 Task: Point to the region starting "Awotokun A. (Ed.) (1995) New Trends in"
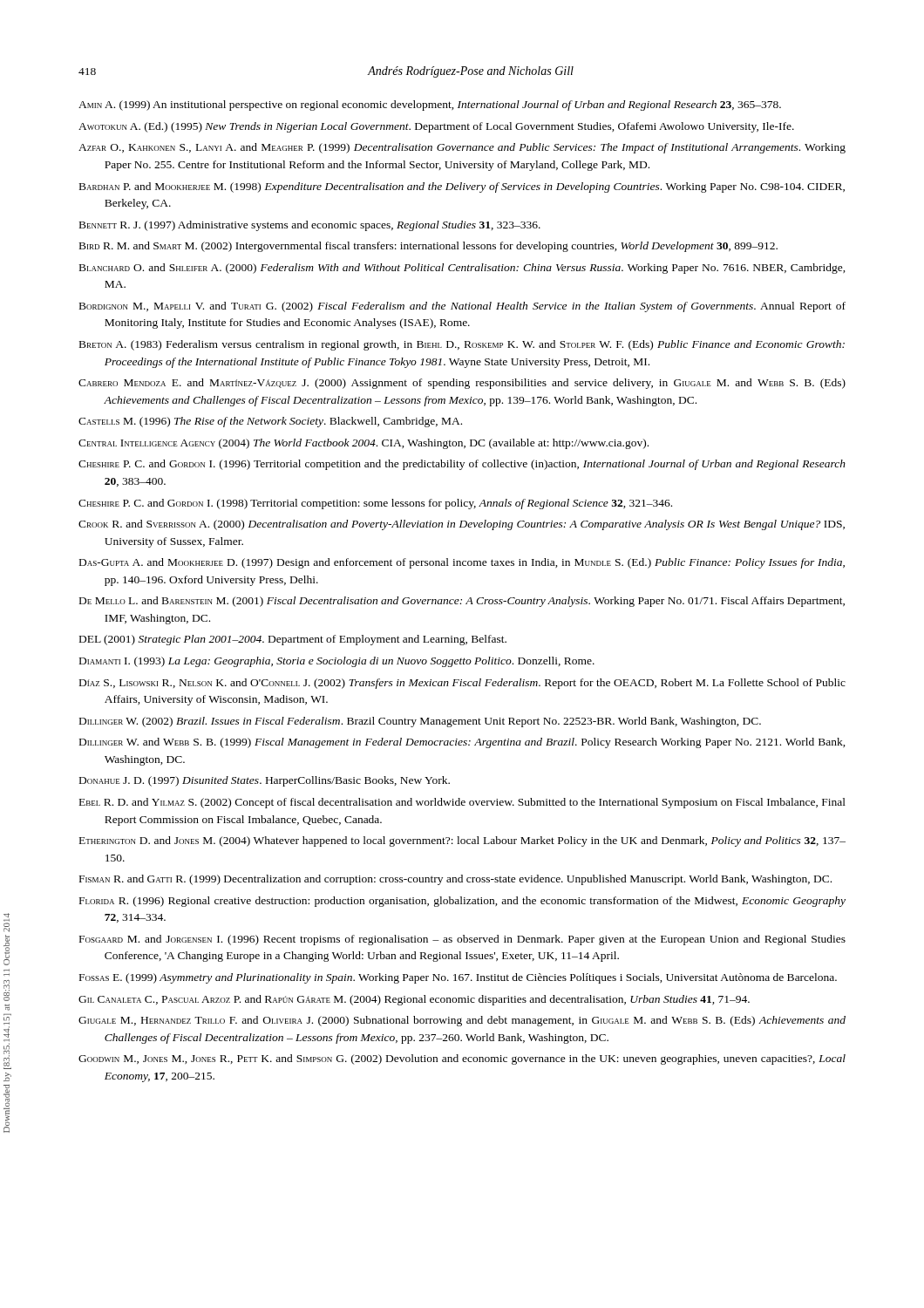pos(436,126)
